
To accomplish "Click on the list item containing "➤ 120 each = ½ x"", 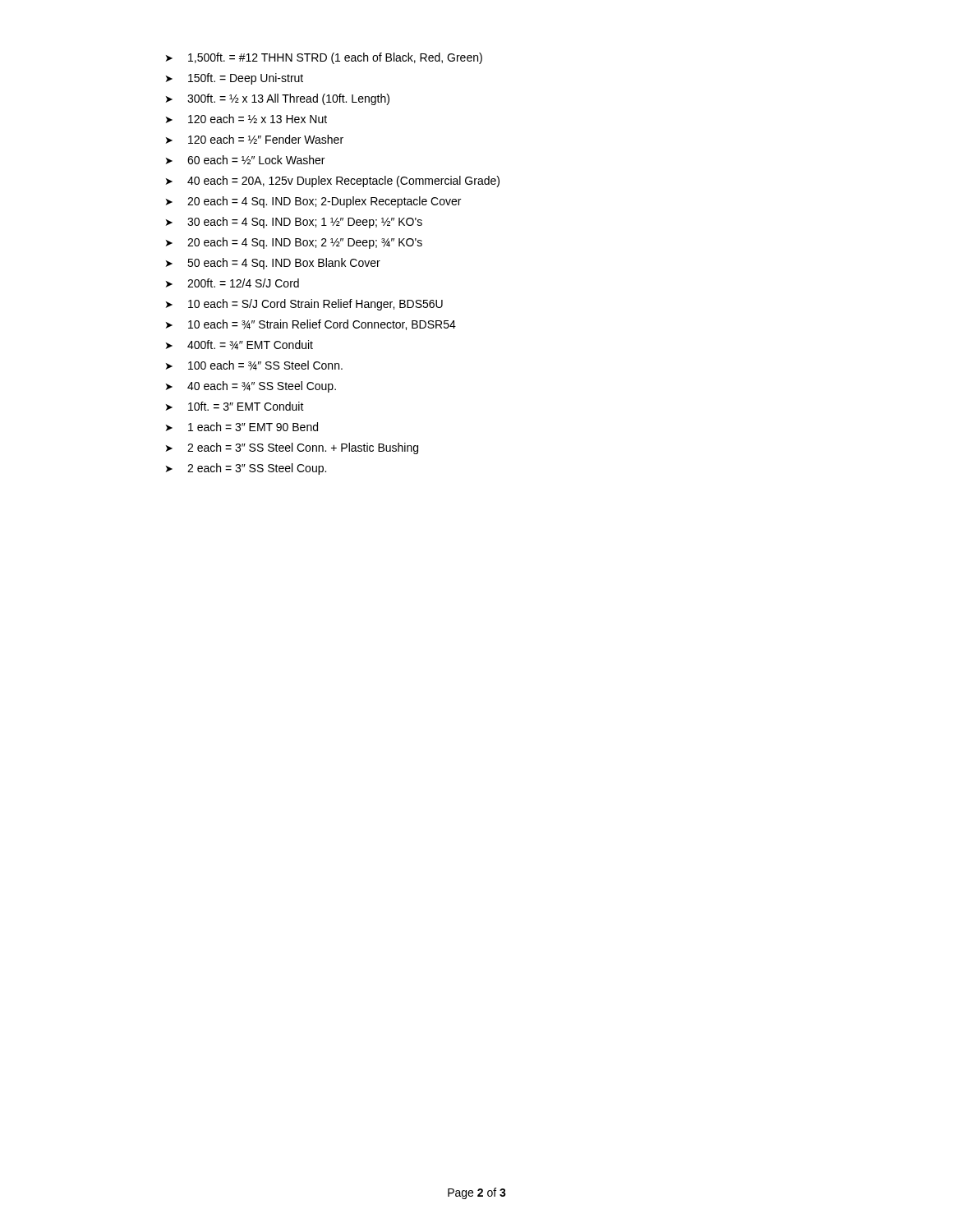I will [x=246, y=119].
